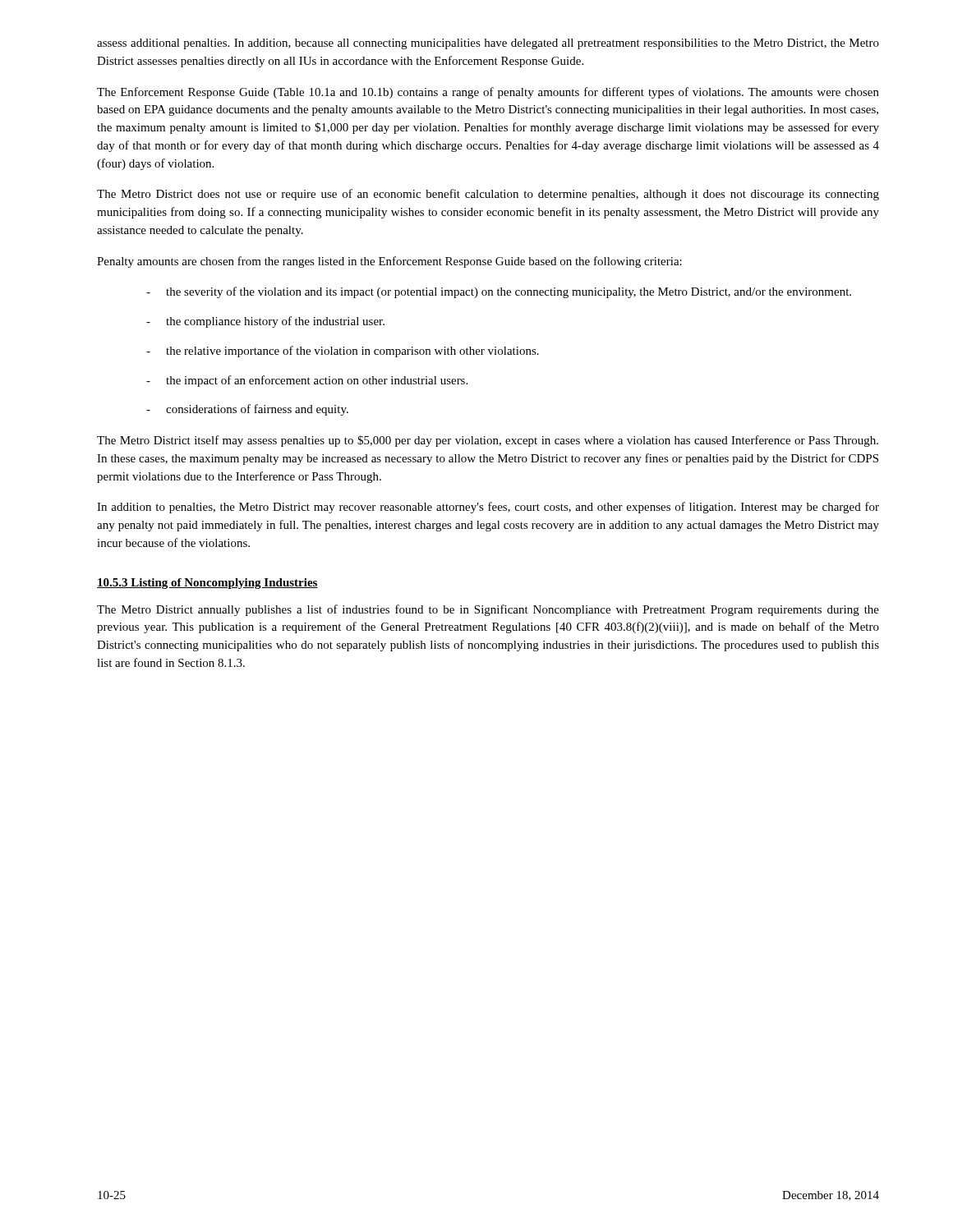953x1232 pixels.
Task: Locate the passage starting "- considerations of fairness and equity."
Action: tap(248, 410)
